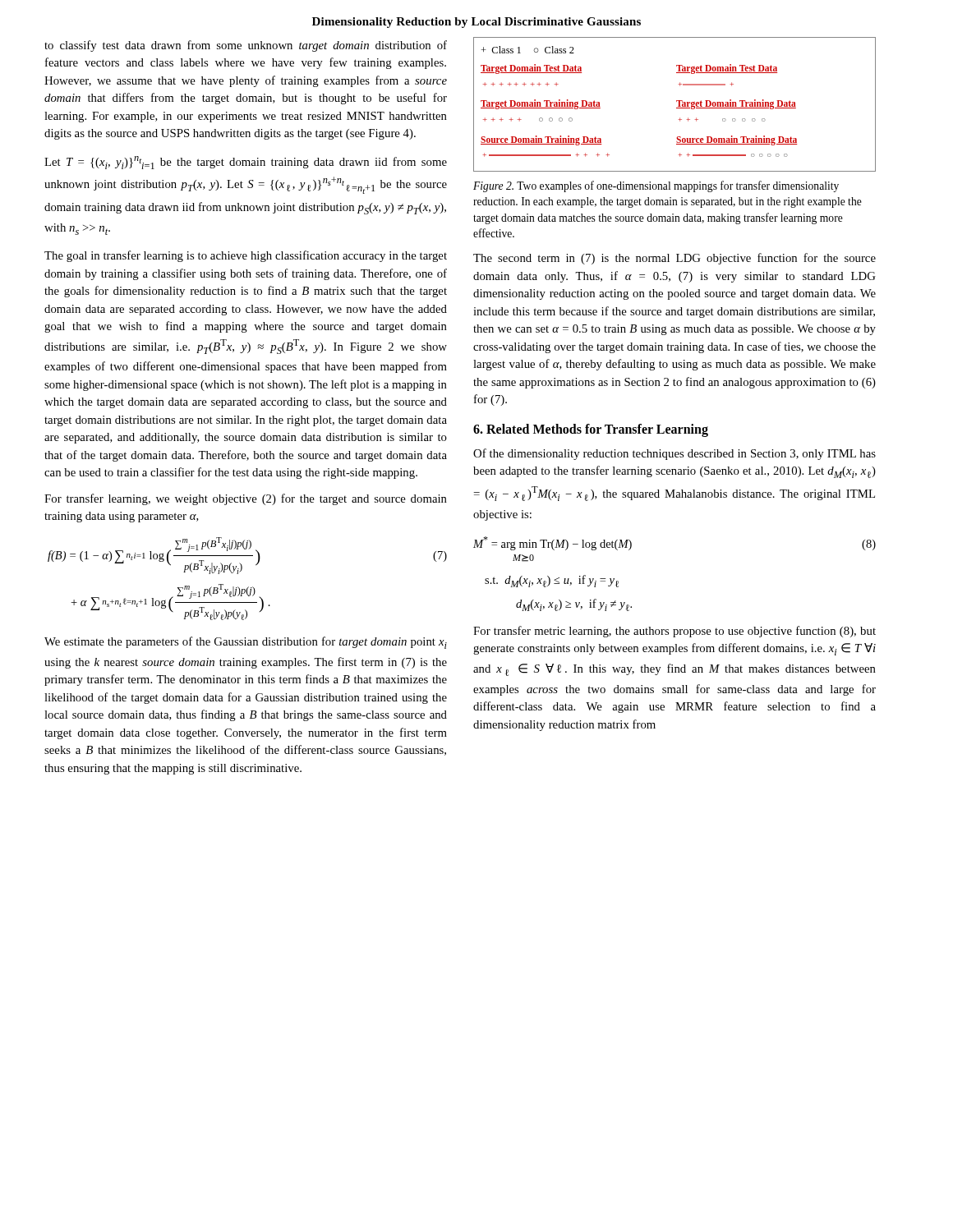
Task: Locate the section header that reads "6. Related Methods for"
Action: pyautogui.click(x=591, y=429)
